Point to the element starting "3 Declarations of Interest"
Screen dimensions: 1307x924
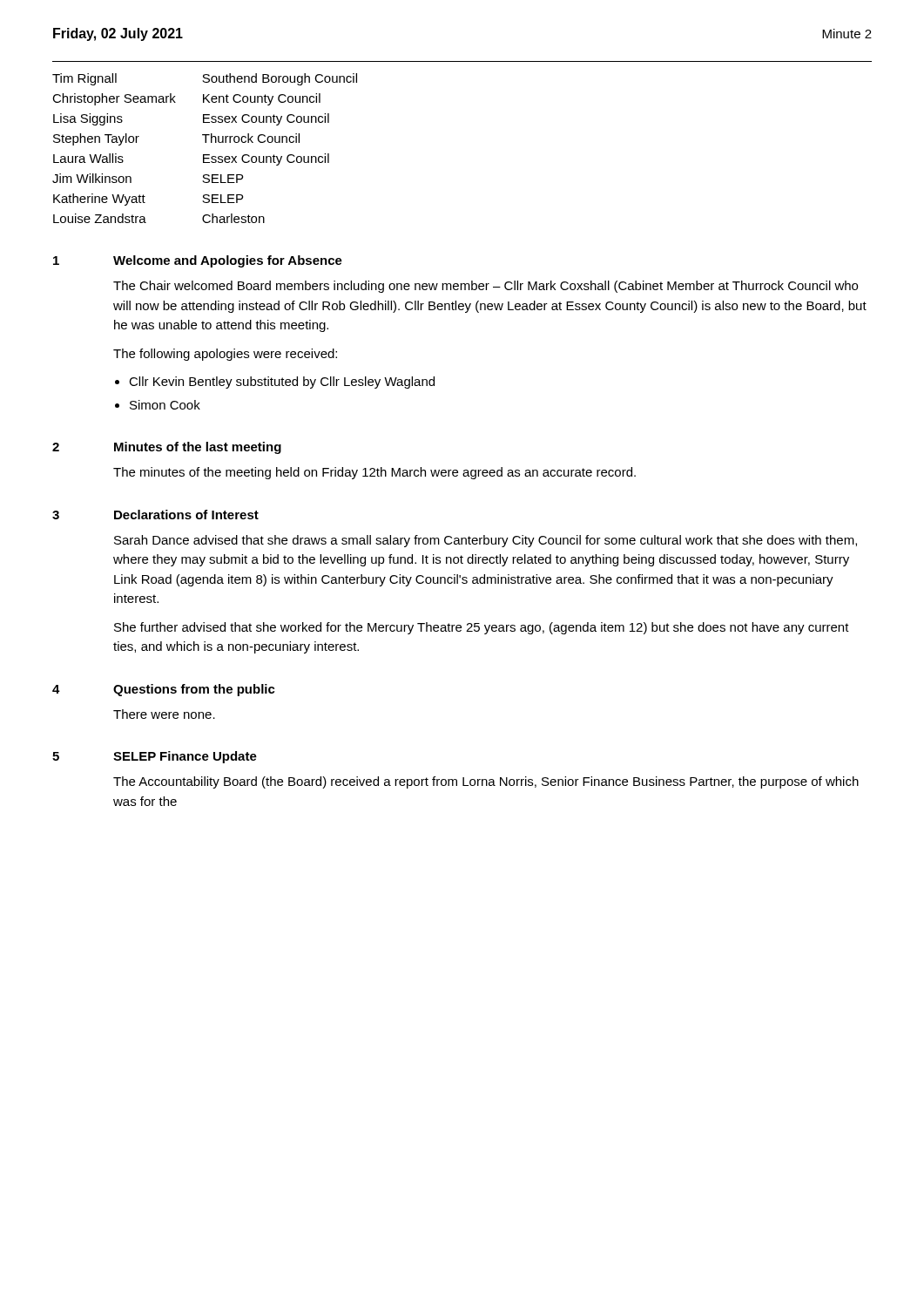click(155, 514)
